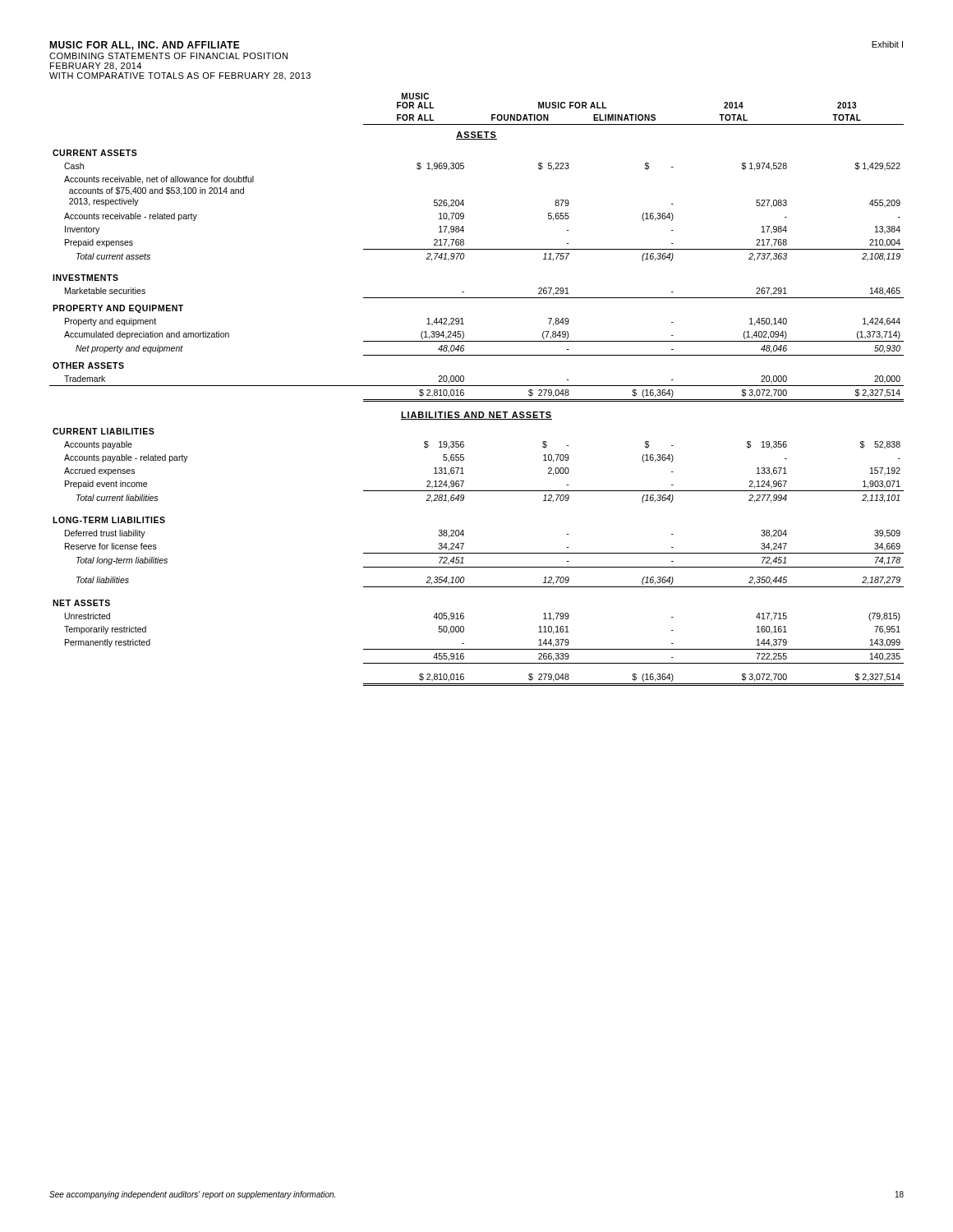Point to the region starting "Exhibit I"
Screen dimensions: 1232x953
point(888,44)
